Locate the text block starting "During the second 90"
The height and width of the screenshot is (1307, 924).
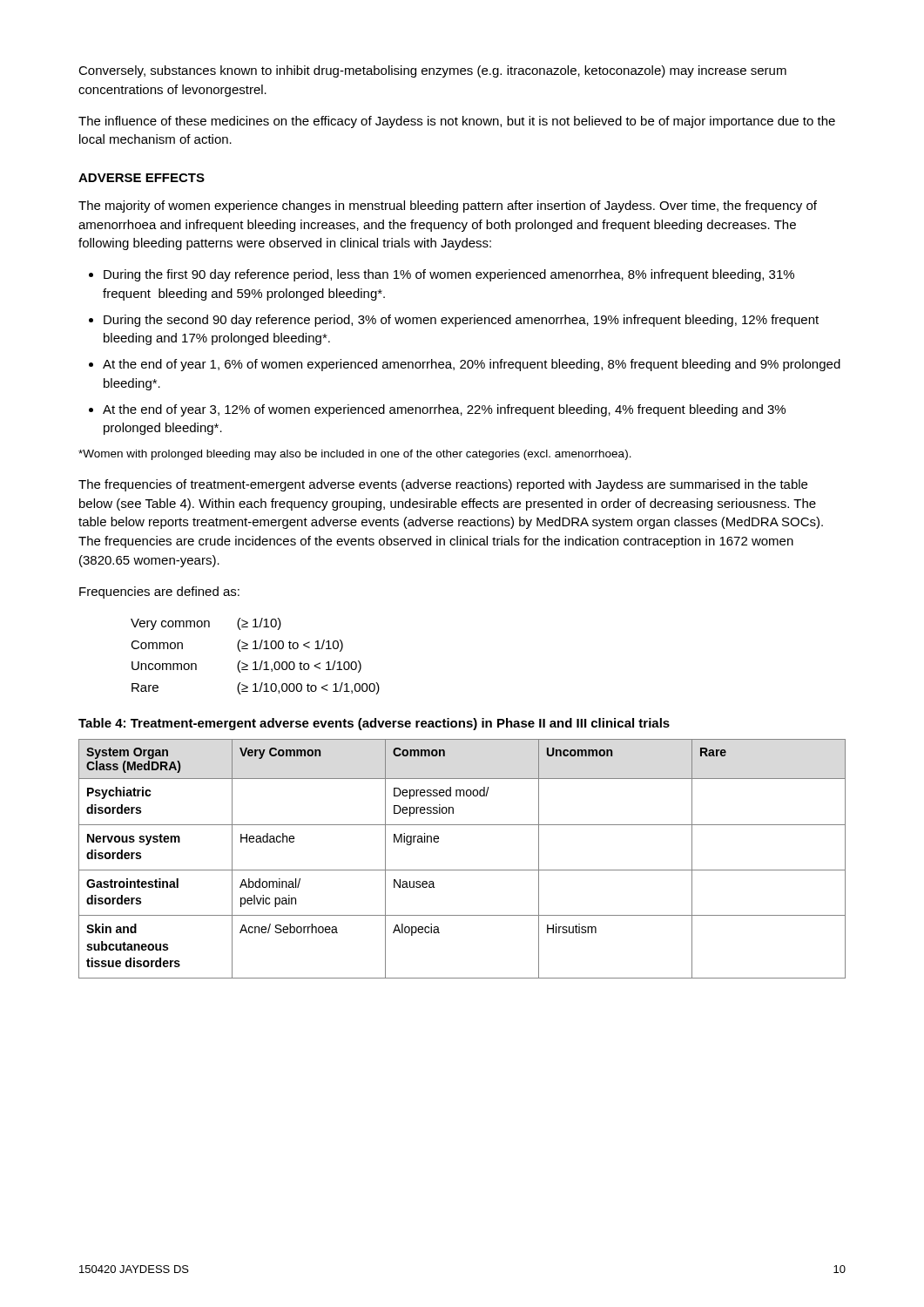[x=461, y=328]
